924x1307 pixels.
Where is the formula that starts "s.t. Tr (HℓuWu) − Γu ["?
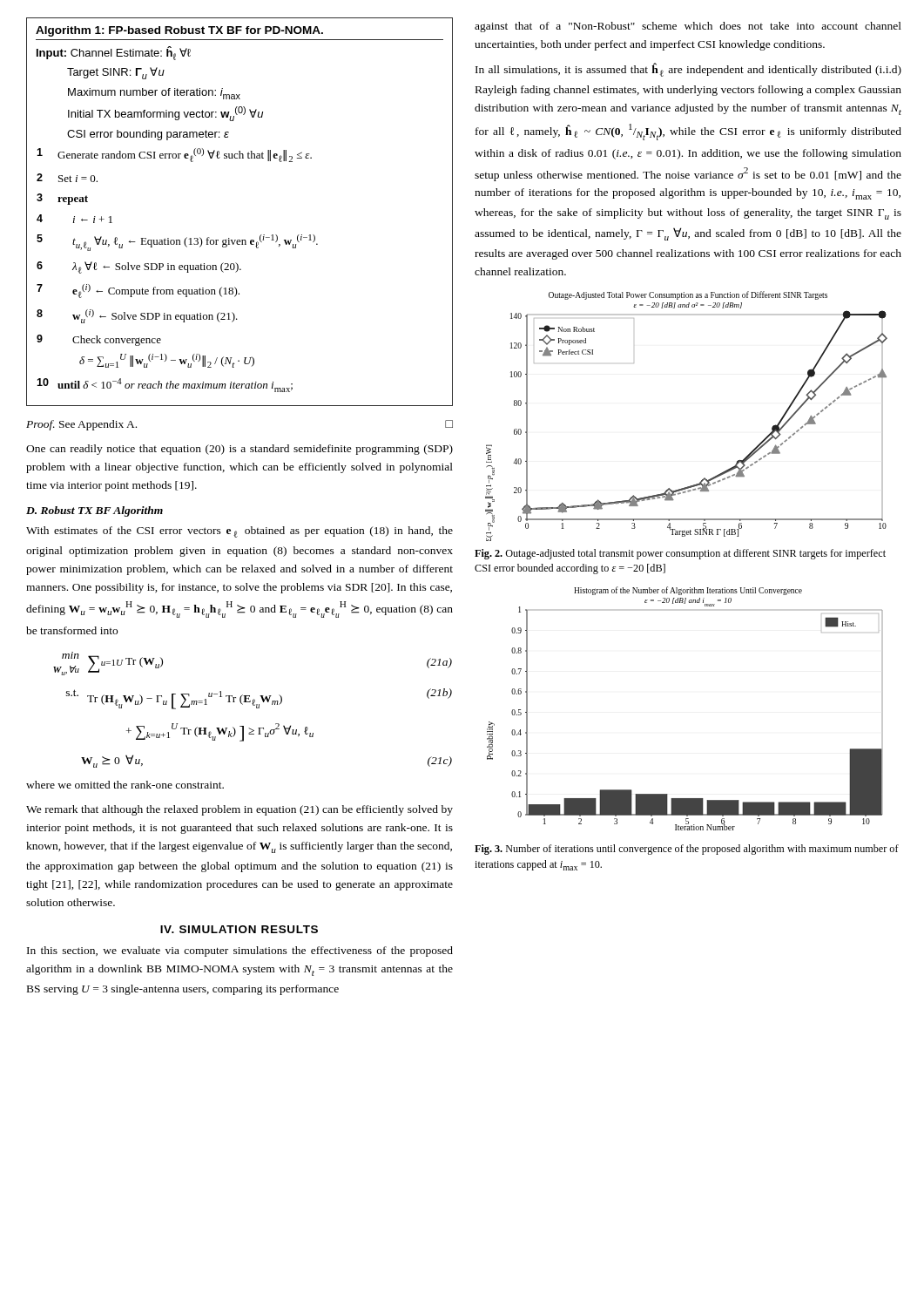(x=240, y=716)
